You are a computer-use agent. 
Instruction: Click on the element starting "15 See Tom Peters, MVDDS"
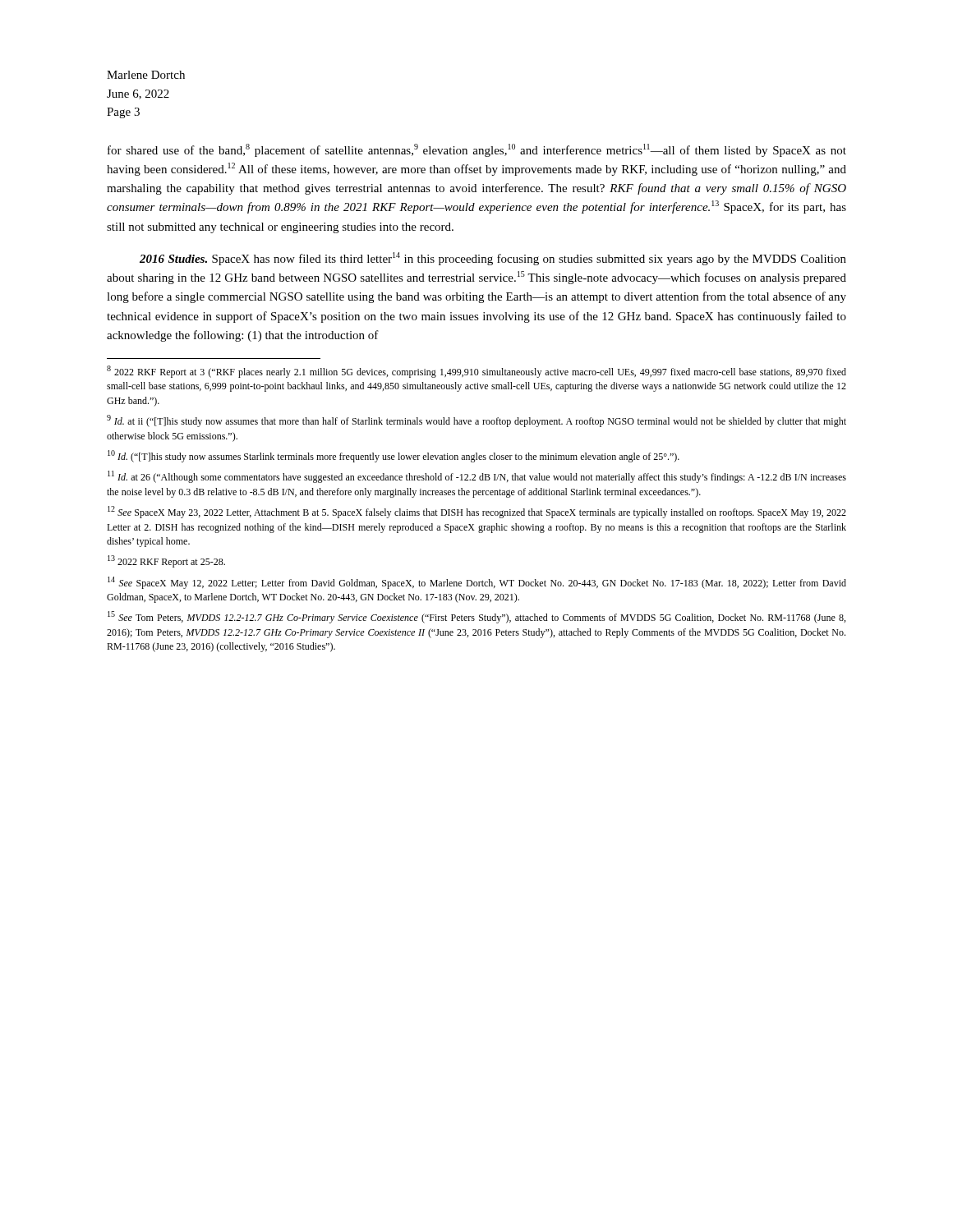tap(476, 632)
